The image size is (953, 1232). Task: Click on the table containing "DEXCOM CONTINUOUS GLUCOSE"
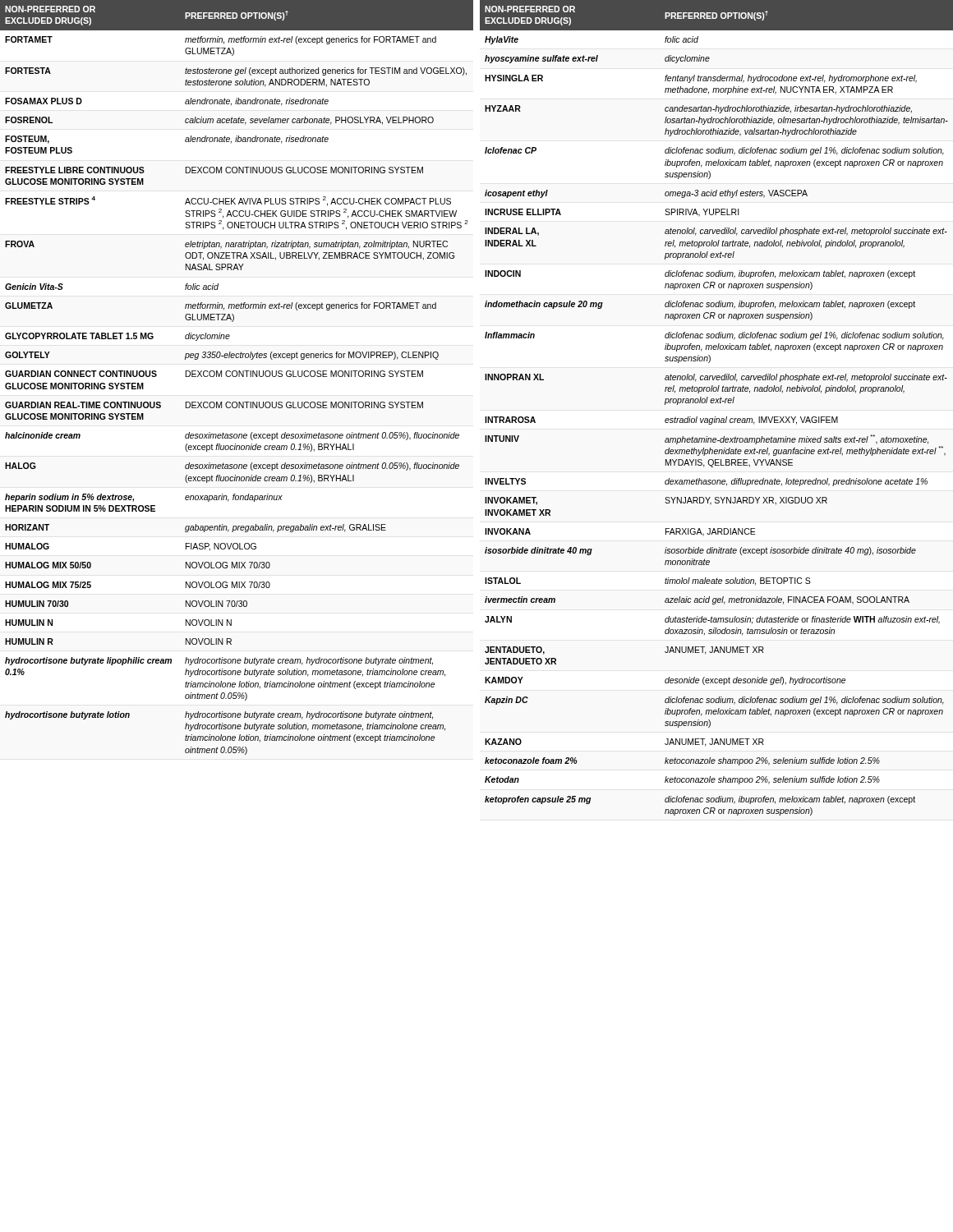(238, 410)
